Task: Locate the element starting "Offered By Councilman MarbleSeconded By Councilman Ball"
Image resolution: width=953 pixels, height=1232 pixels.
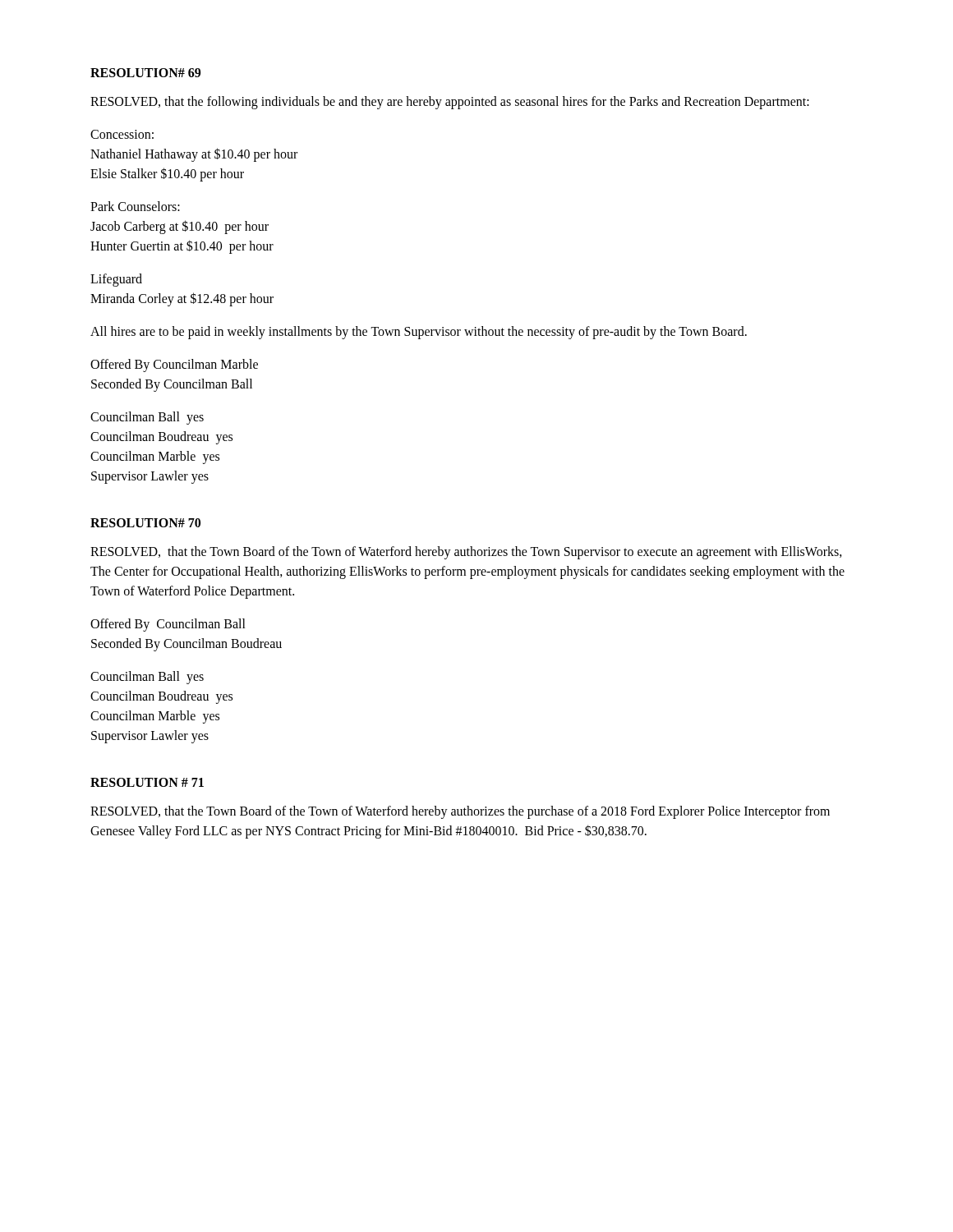Action: 174,374
